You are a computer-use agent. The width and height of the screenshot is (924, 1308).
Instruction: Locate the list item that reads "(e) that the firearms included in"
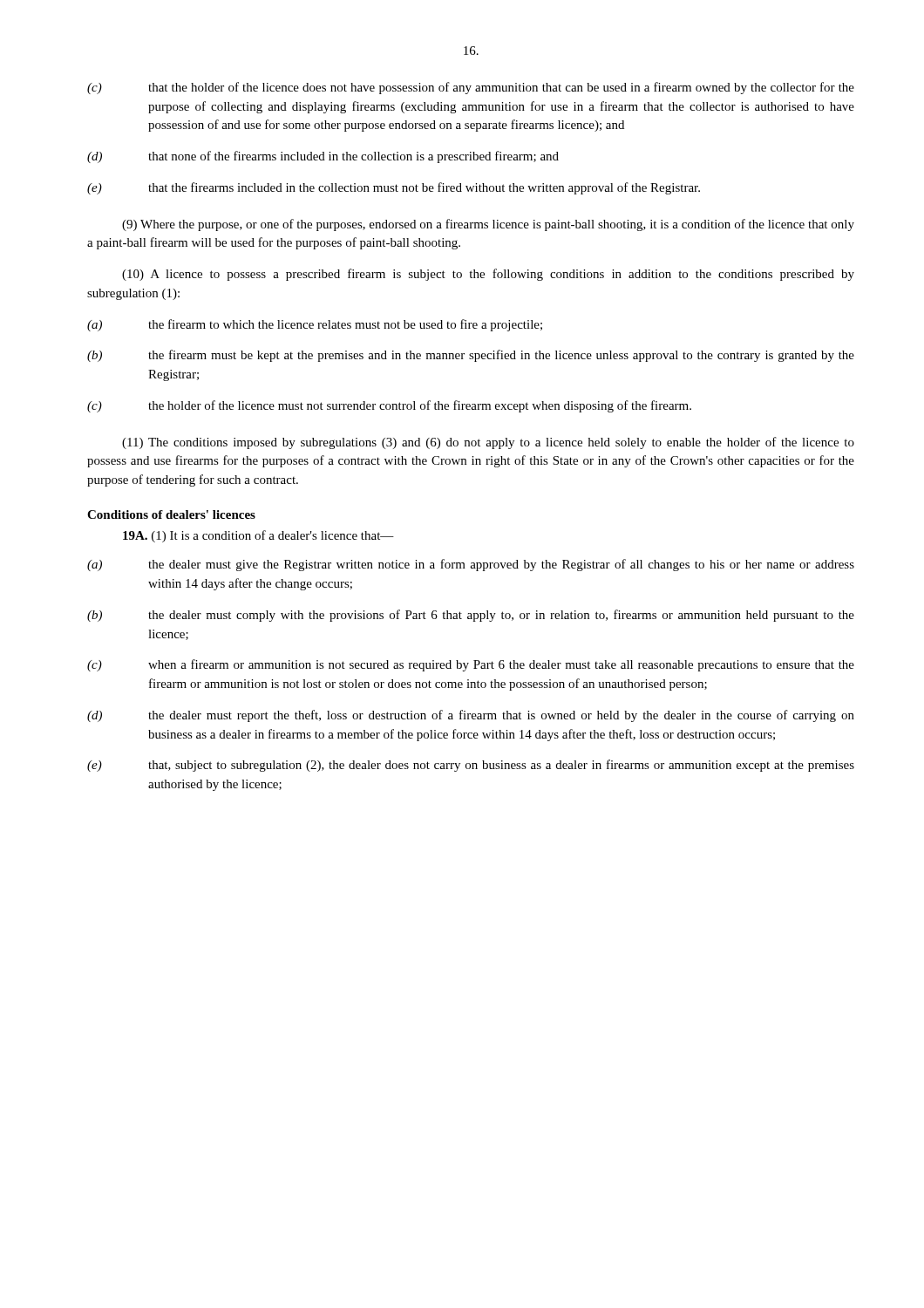(x=471, y=188)
